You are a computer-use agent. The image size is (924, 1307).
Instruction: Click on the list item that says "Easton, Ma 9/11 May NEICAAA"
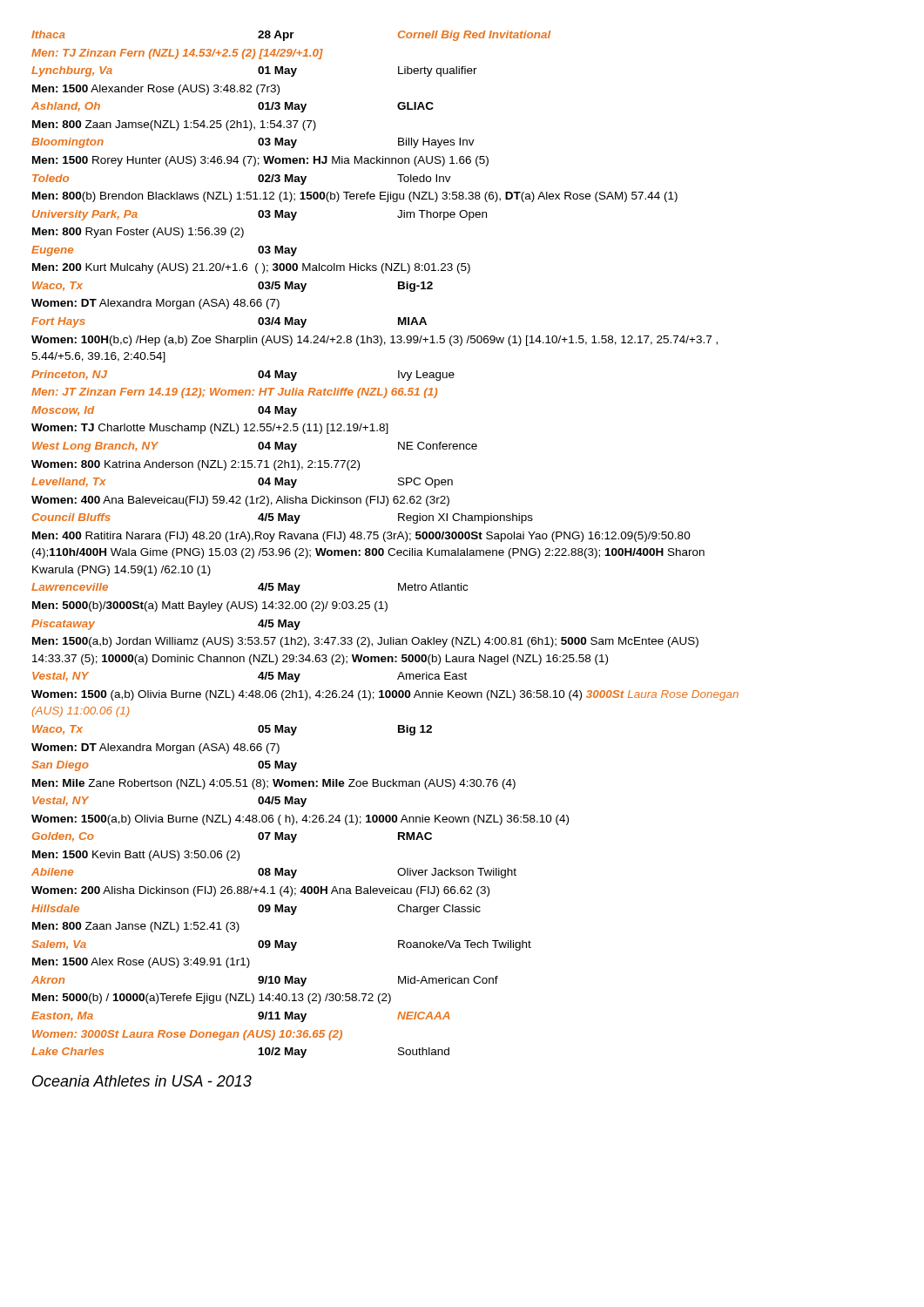tap(58, 1016)
